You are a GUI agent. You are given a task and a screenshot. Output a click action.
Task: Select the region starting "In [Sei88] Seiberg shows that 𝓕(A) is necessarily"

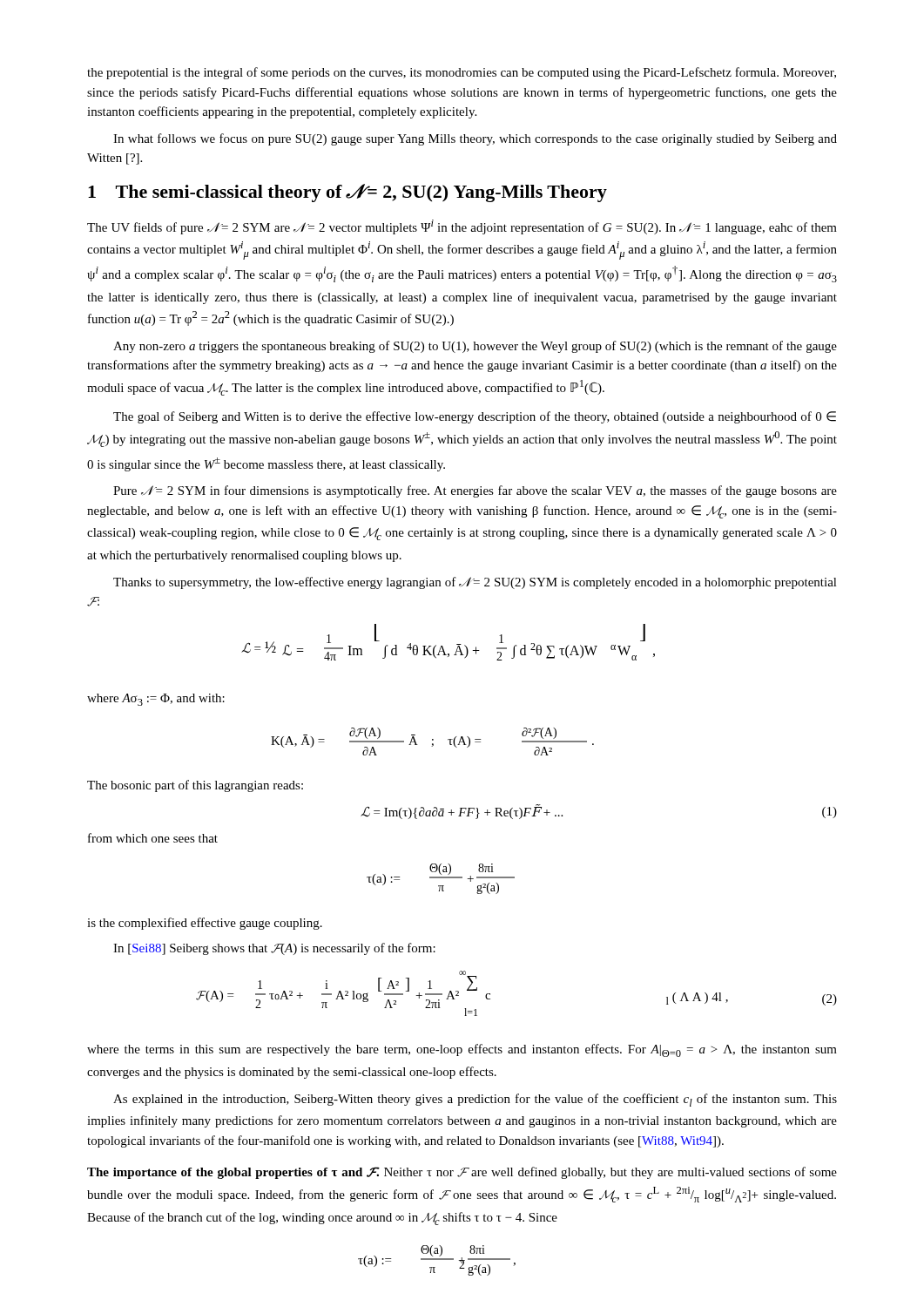coord(275,948)
